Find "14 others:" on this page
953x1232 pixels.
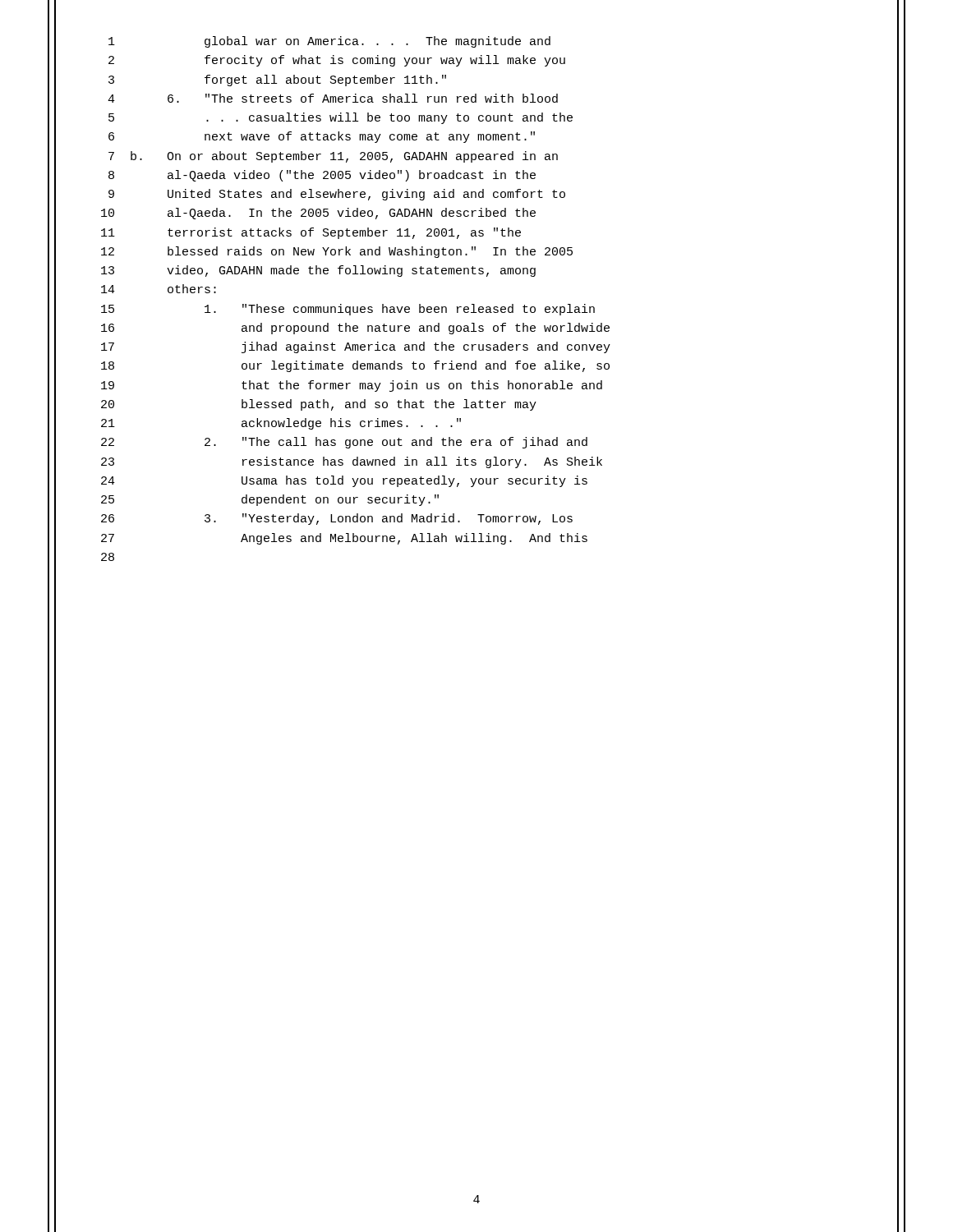(109, 290)
